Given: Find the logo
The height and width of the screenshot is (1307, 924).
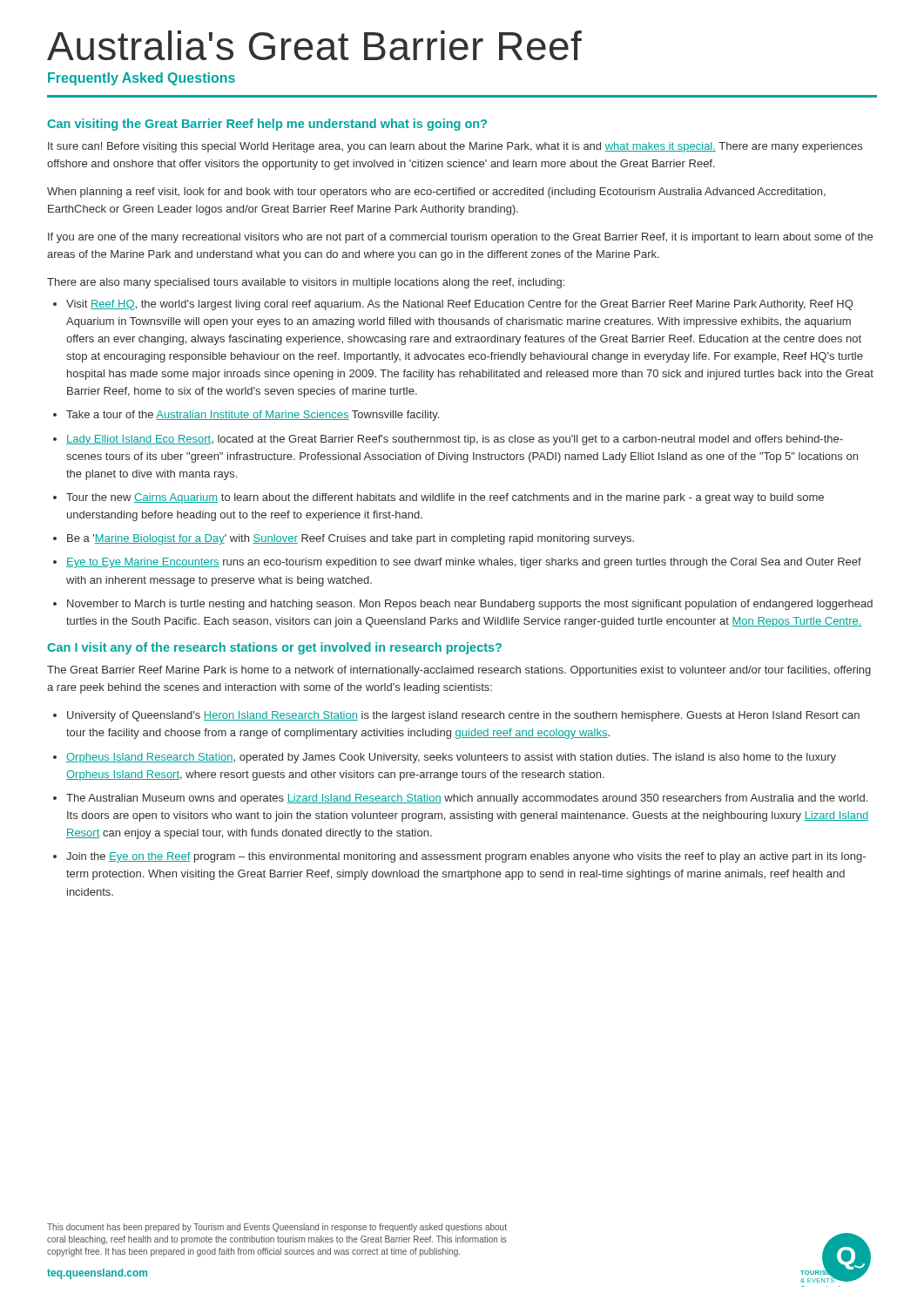Looking at the screenshot, I should click(x=838, y=1261).
